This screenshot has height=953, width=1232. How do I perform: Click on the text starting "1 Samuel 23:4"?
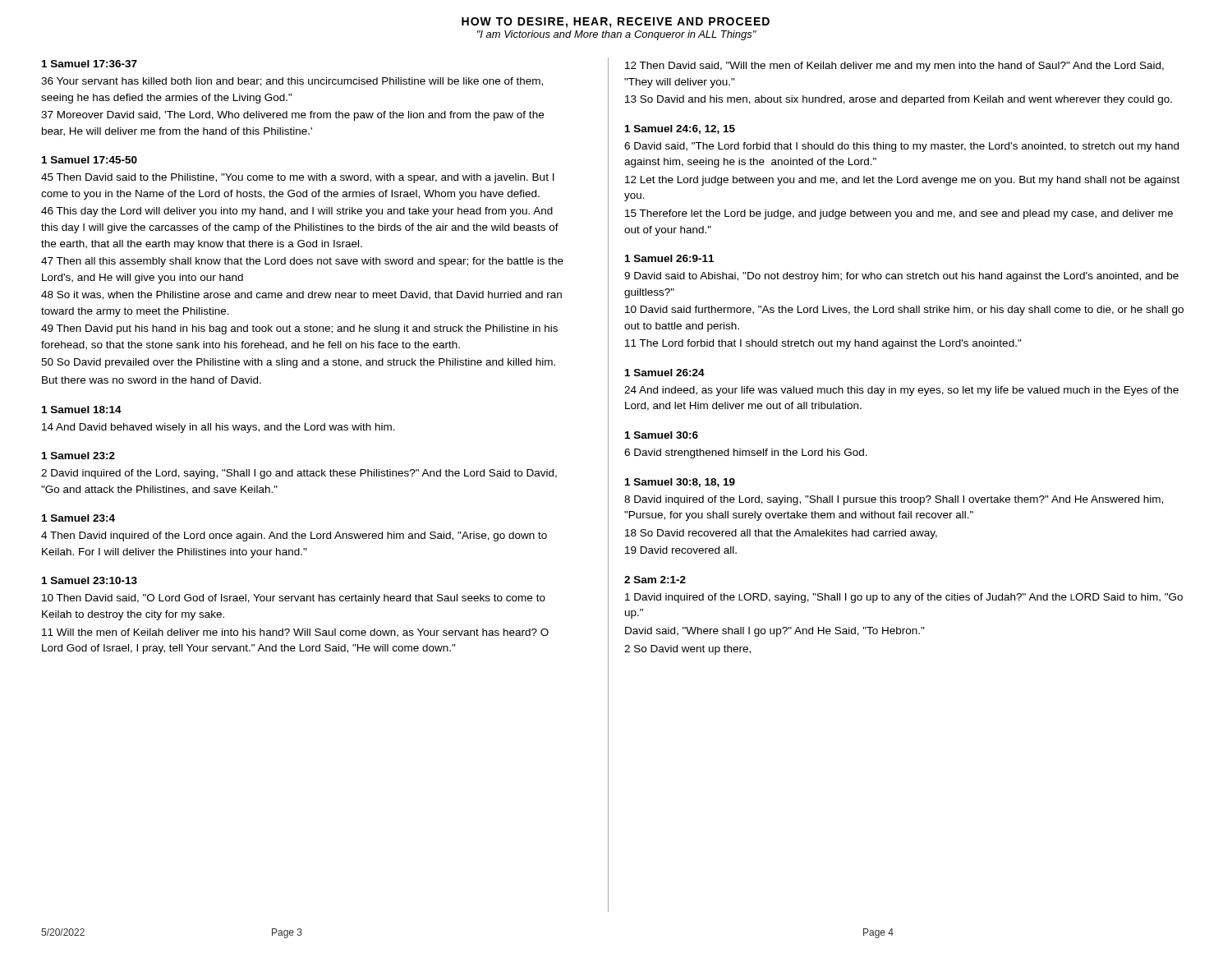coord(78,518)
